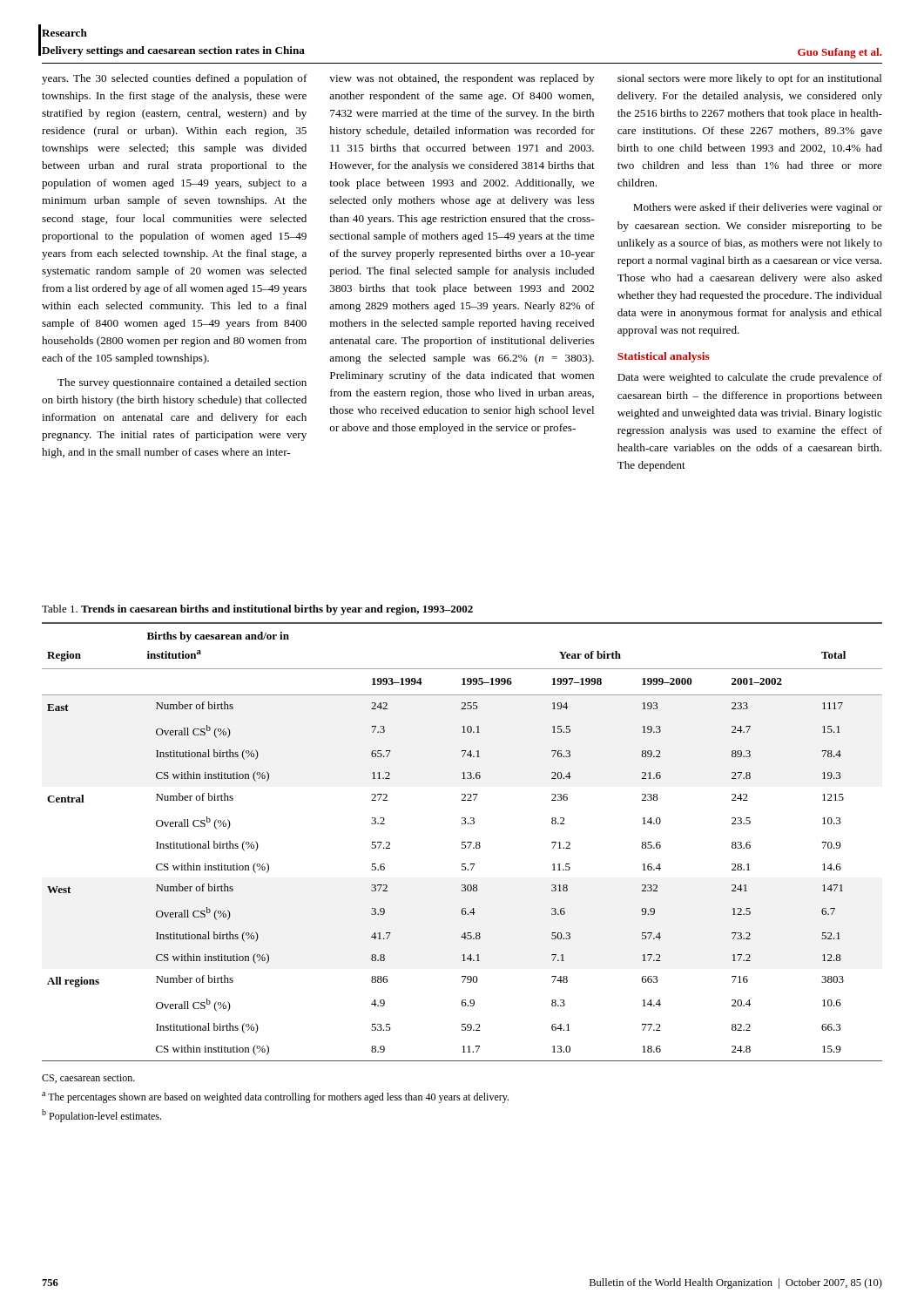Find the block starting "Data were weighted"

(750, 421)
